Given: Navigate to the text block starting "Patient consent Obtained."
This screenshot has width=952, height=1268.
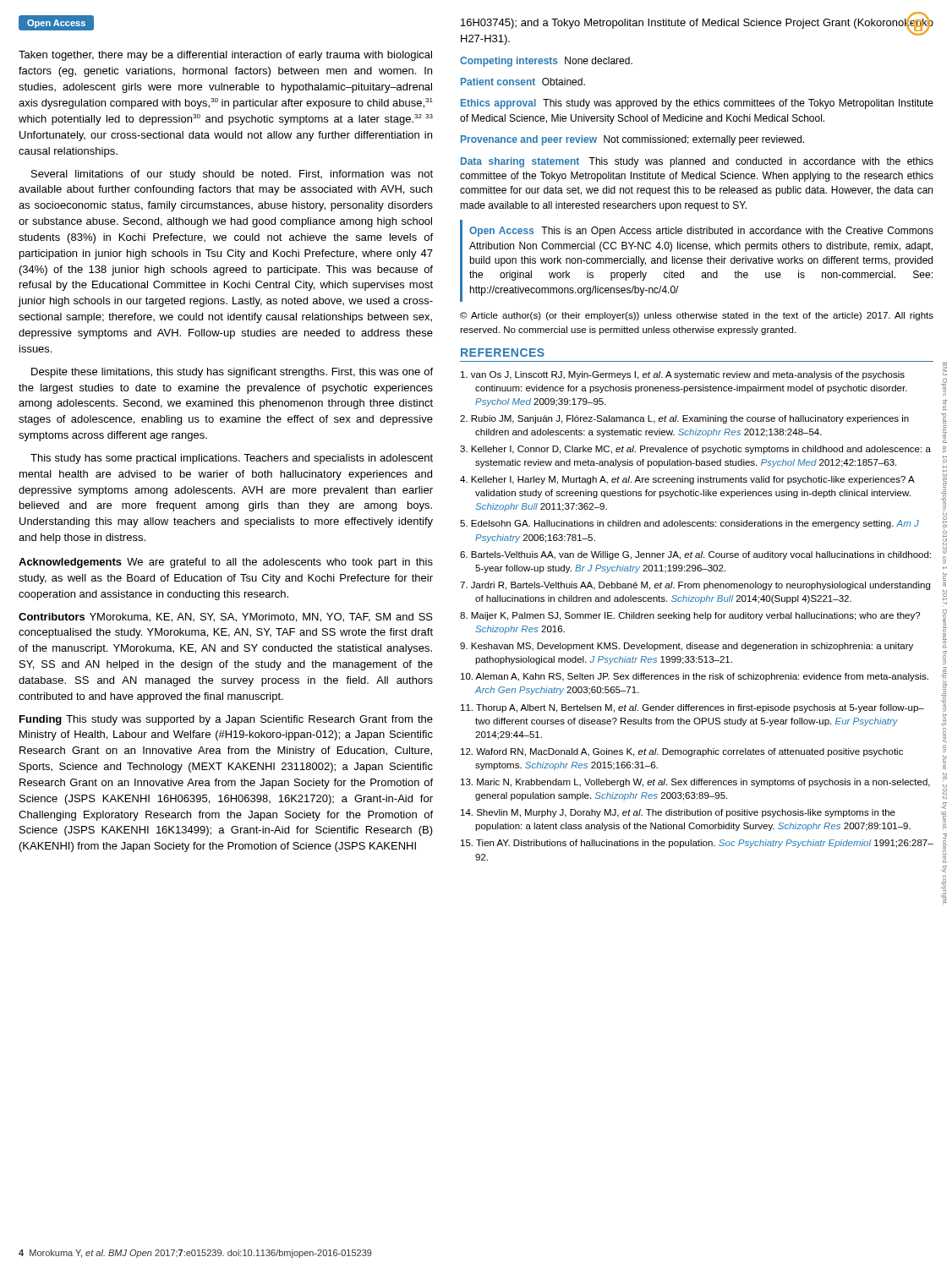Looking at the screenshot, I should (523, 82).
